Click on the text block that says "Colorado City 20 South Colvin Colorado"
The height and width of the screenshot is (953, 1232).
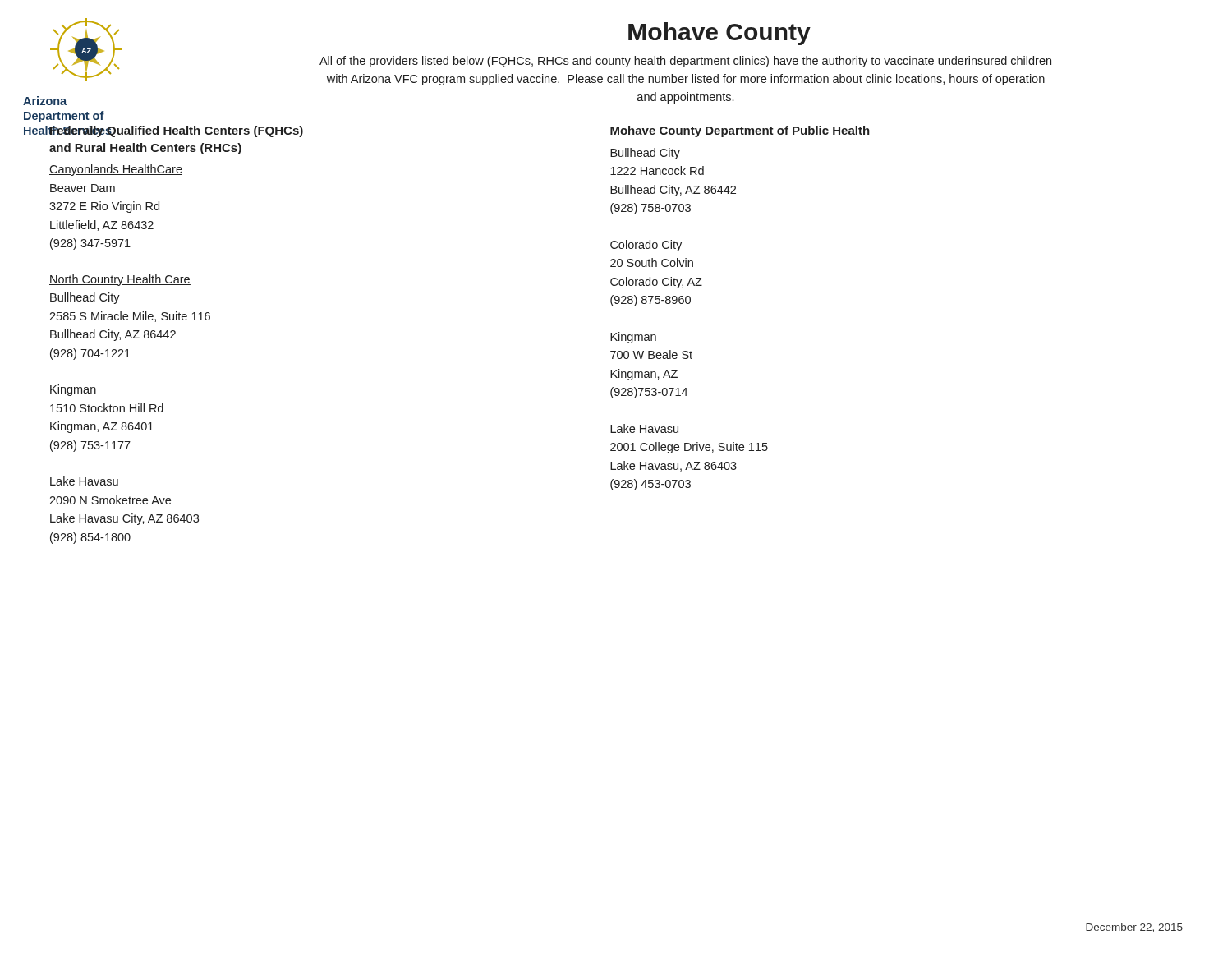click(x=646, y=246)
